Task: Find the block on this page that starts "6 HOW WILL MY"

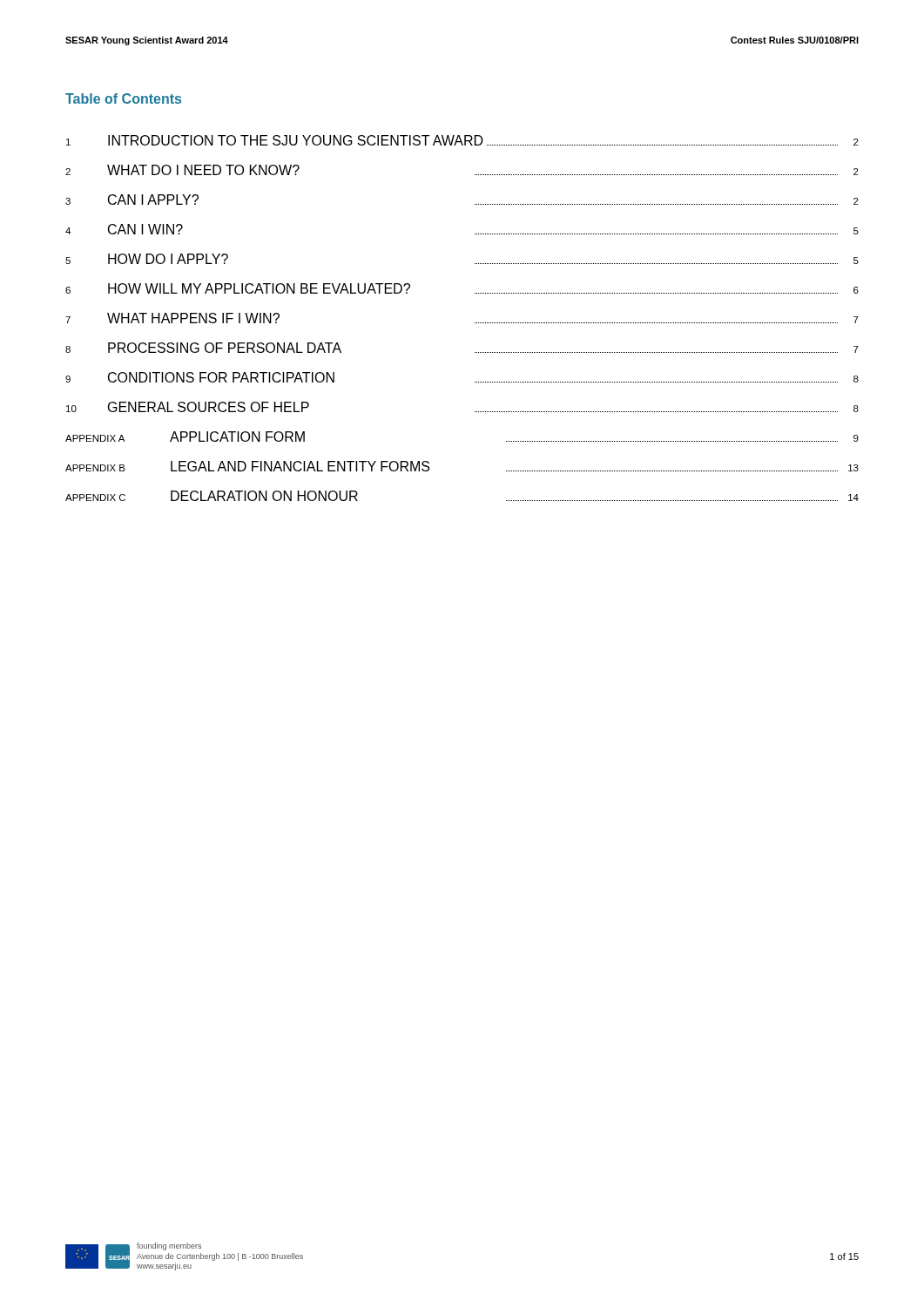Action: tap(262, 288)
